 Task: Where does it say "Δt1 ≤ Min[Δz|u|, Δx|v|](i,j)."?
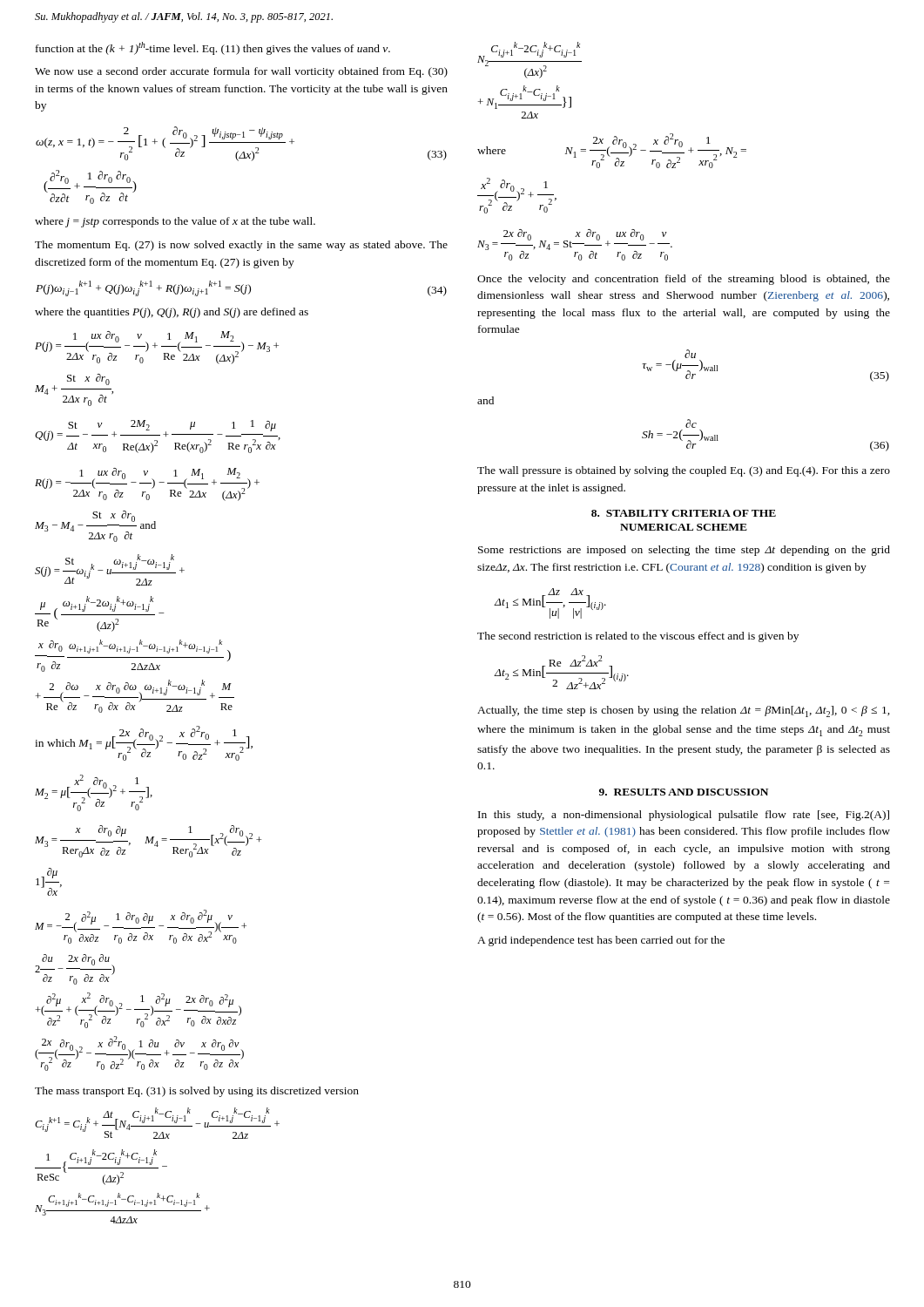(x=551, y=602)
